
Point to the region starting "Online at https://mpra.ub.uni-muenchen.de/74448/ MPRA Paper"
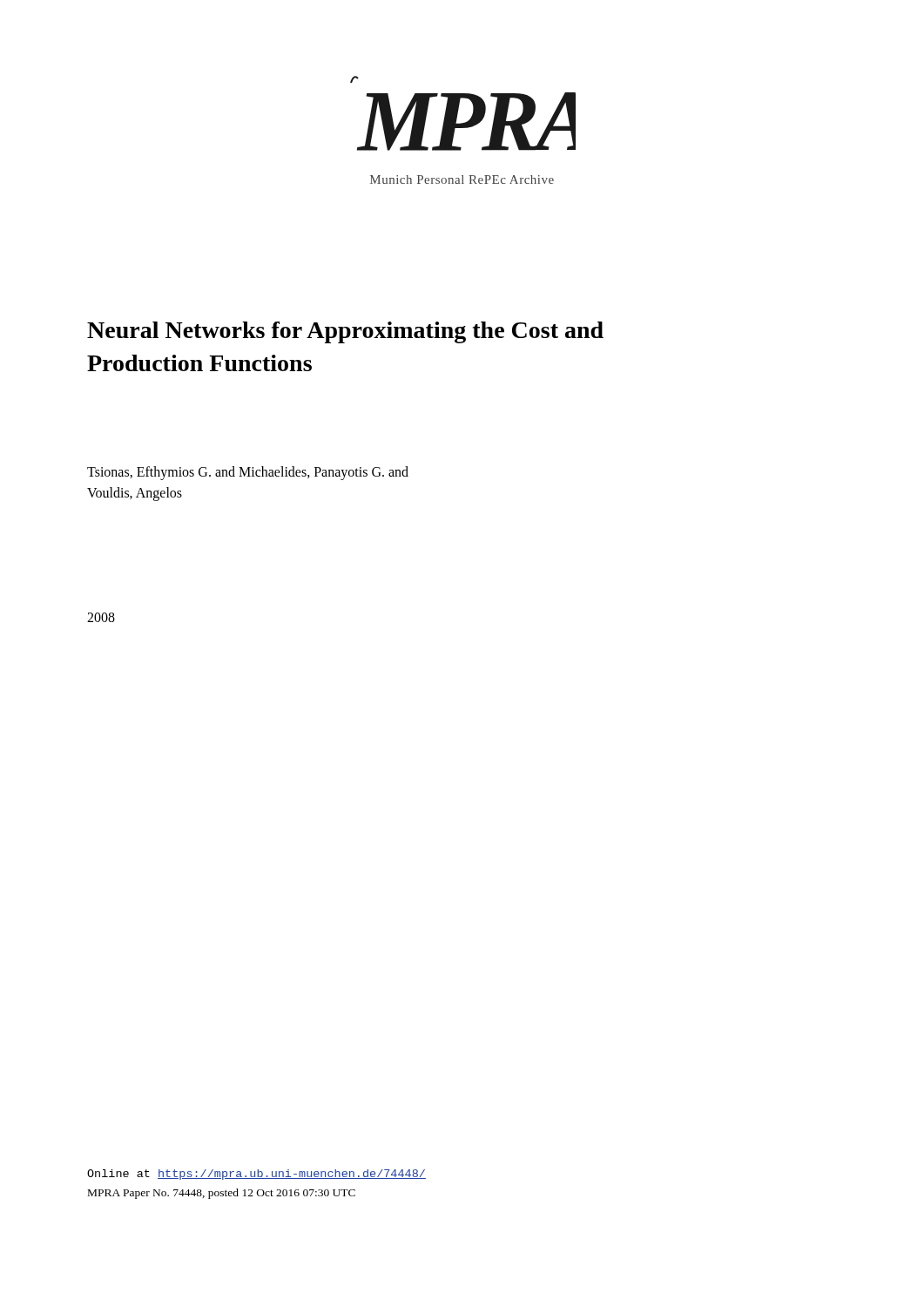click(x=392, y=1184)
